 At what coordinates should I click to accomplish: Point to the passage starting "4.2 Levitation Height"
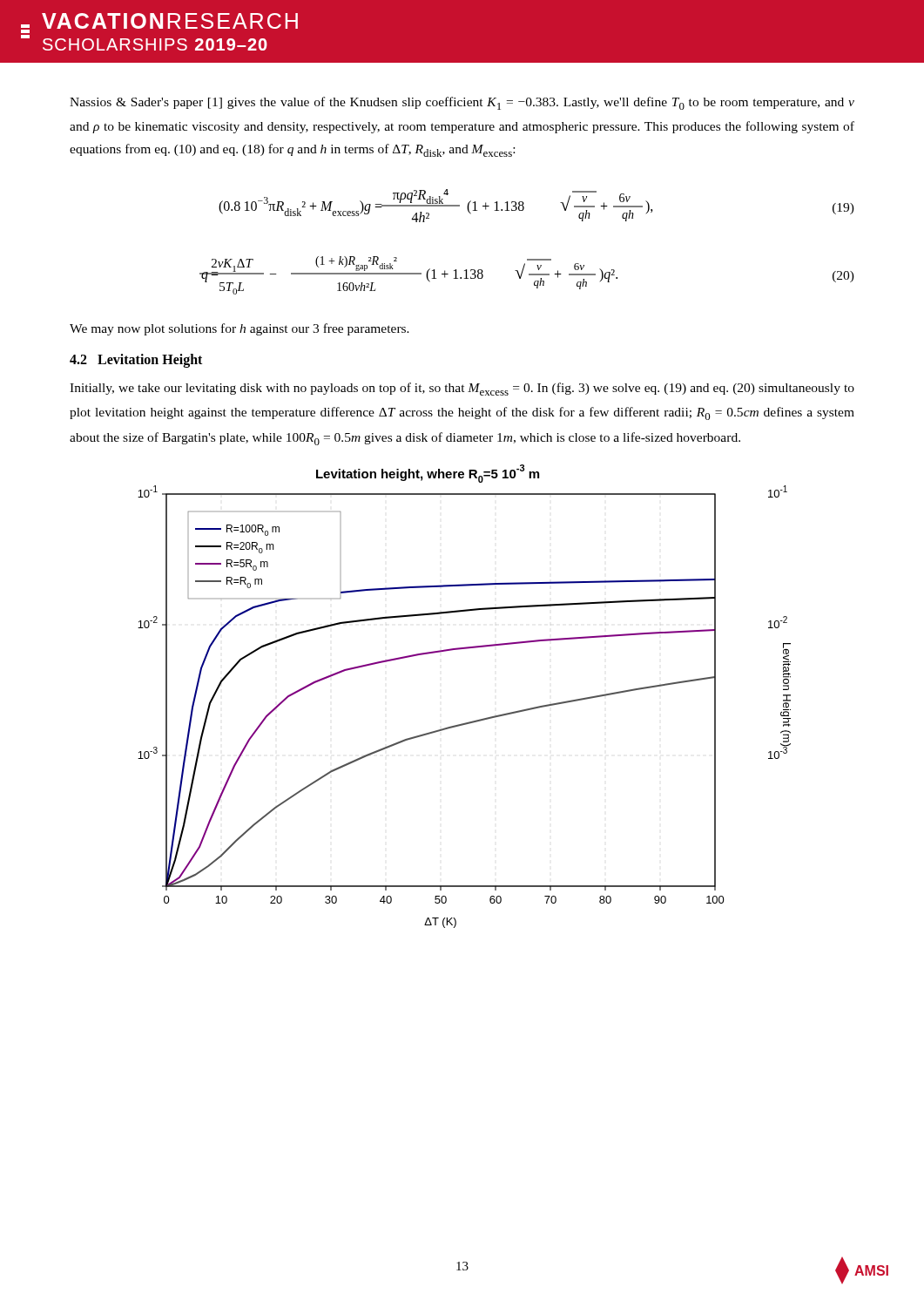click(x=136, y=359)
